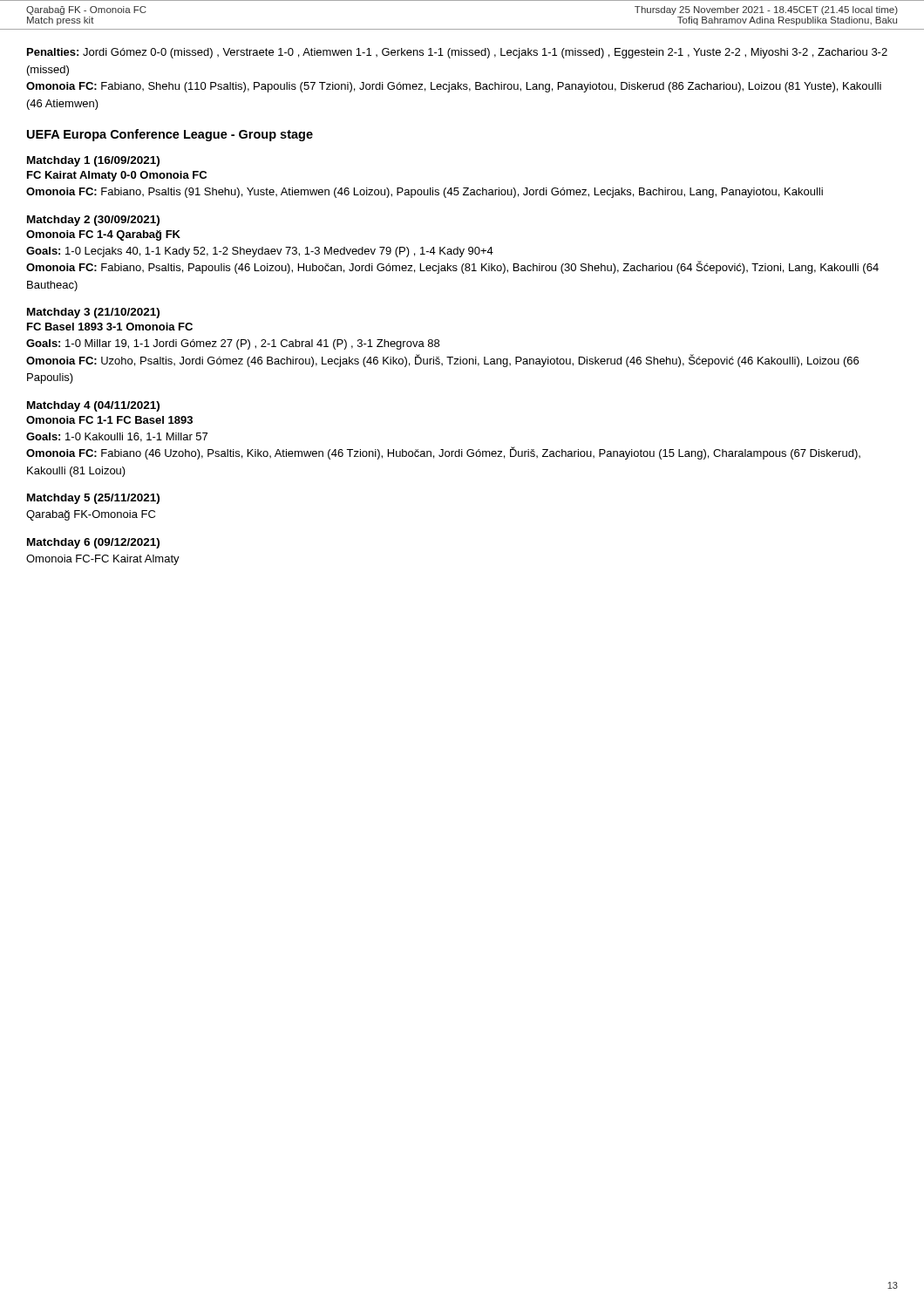Click on the text starting "FC Kairat Almaty 0-0"
Viewport: 924px width, 1308px height.
[x=117, y=175]
